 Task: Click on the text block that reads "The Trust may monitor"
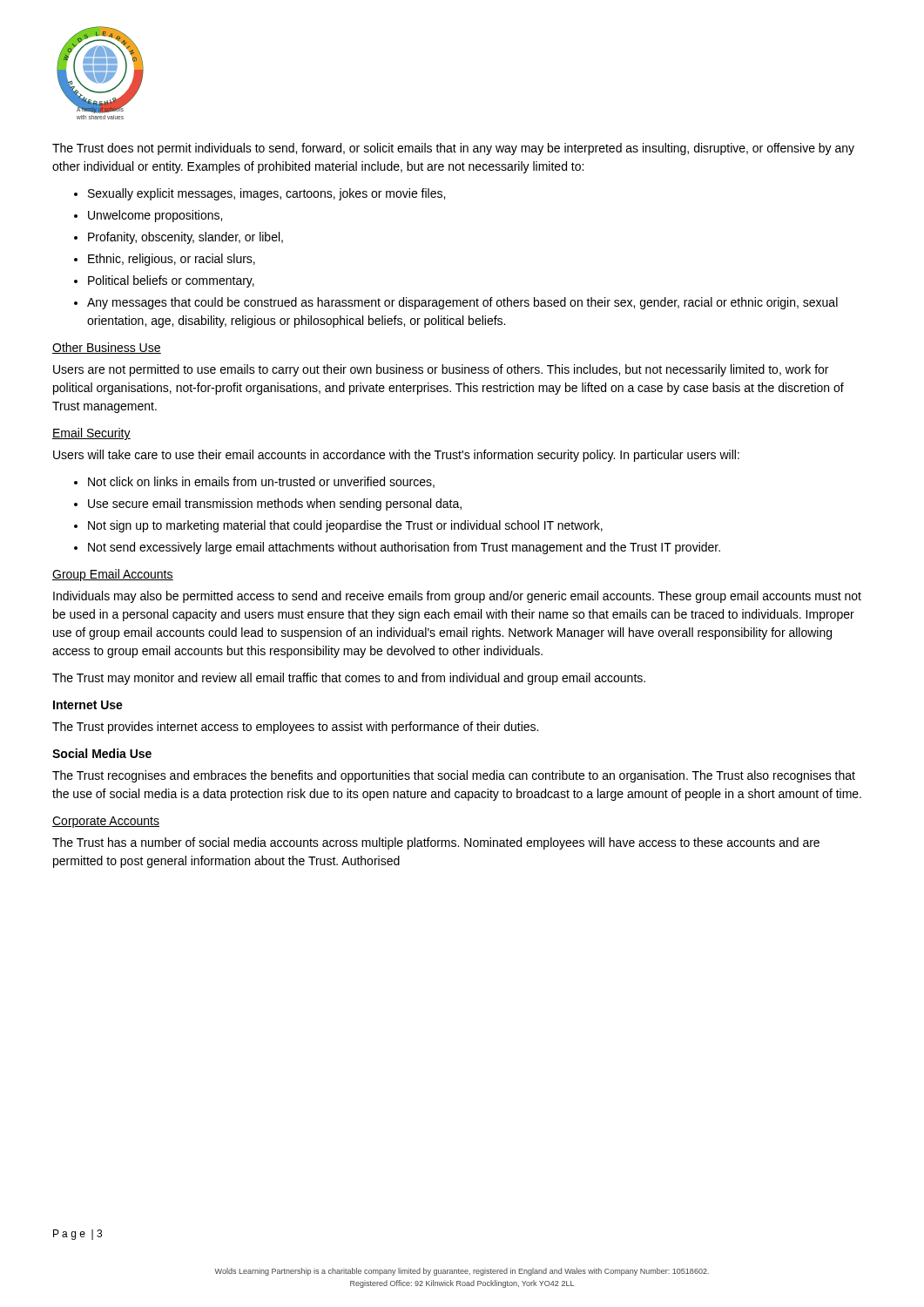coord(462,678)
